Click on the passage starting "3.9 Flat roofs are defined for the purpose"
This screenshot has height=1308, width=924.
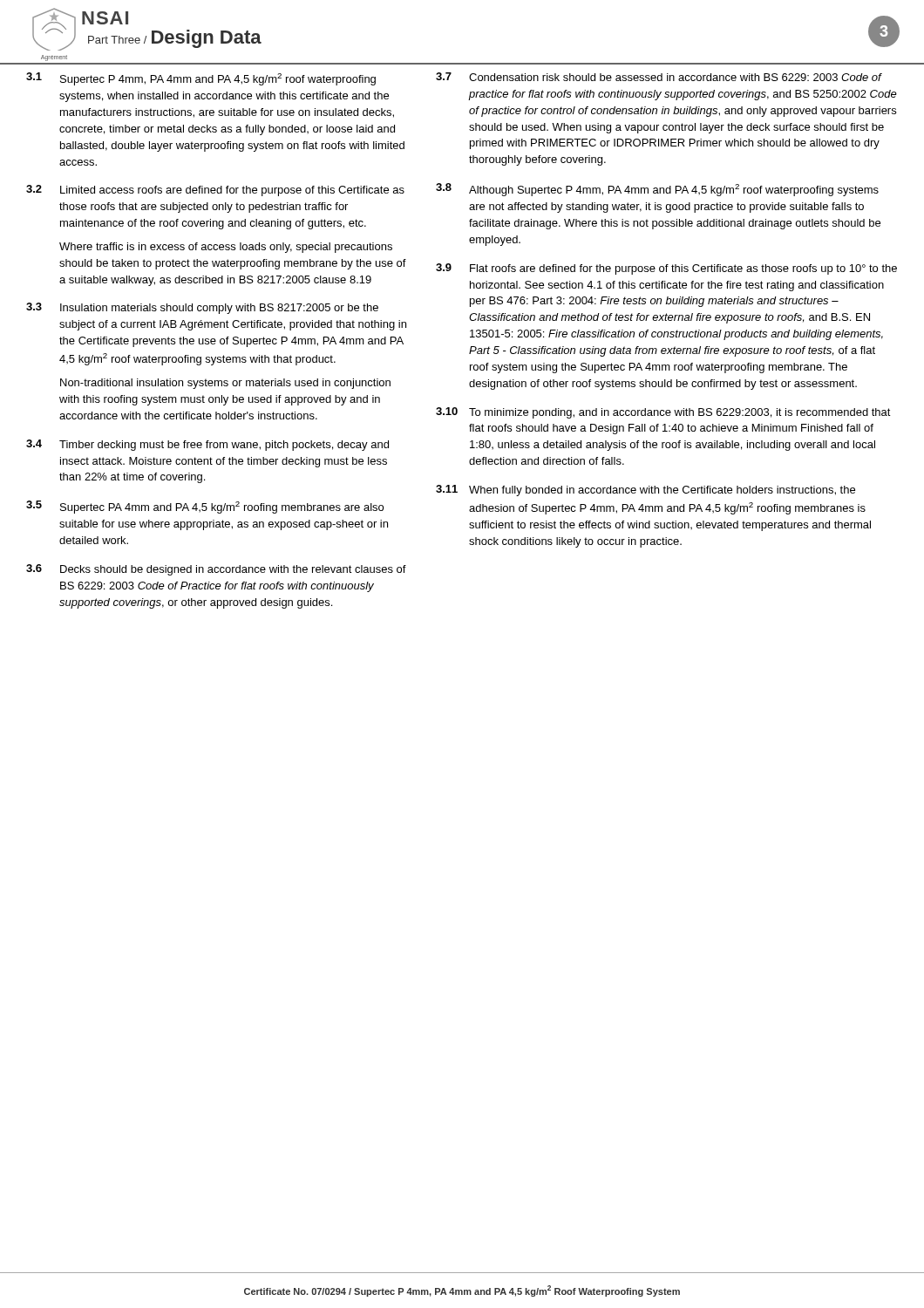[667, 326]
